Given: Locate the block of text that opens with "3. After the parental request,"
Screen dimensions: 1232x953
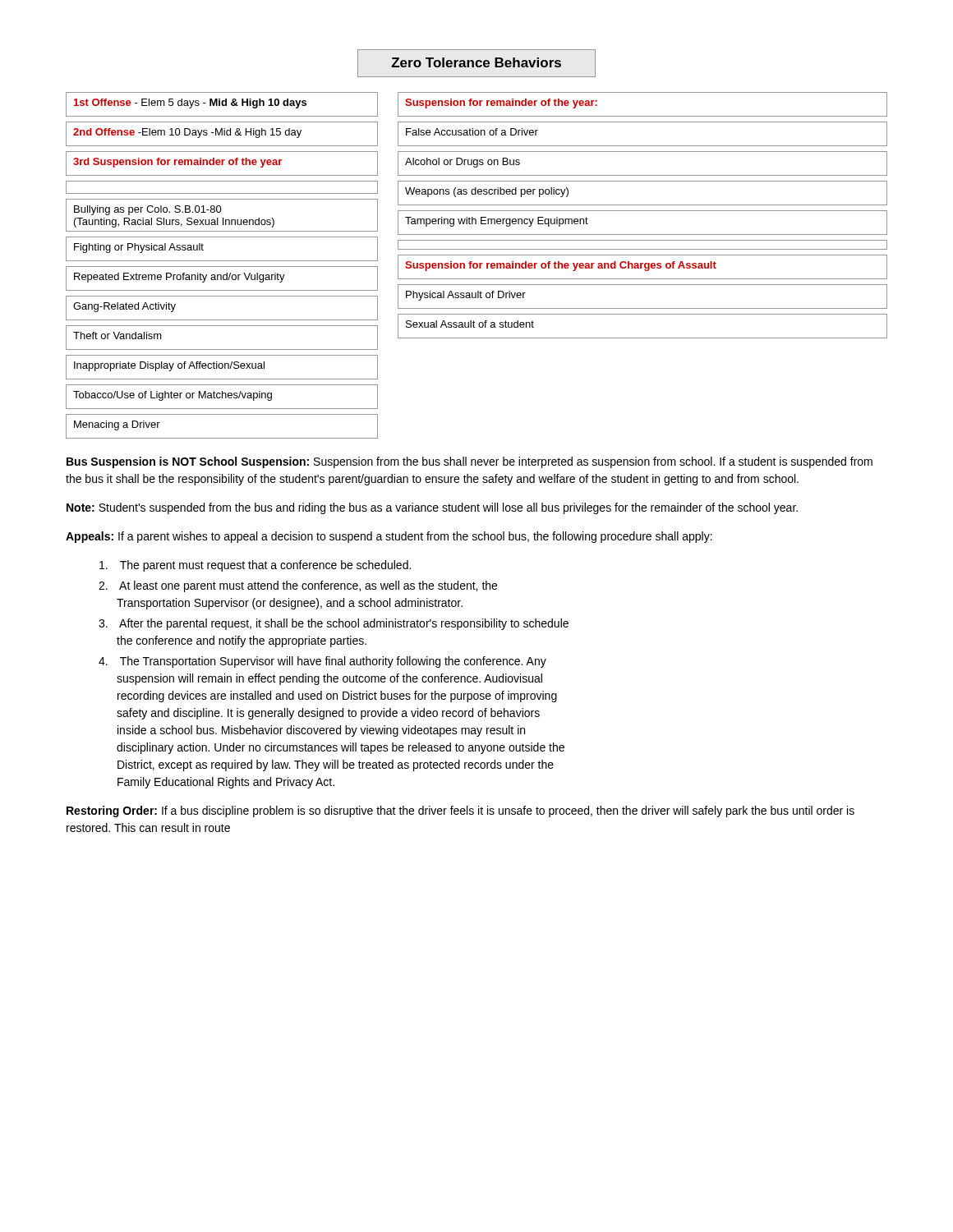Looking at the screenshot, I should click(334, 631).
